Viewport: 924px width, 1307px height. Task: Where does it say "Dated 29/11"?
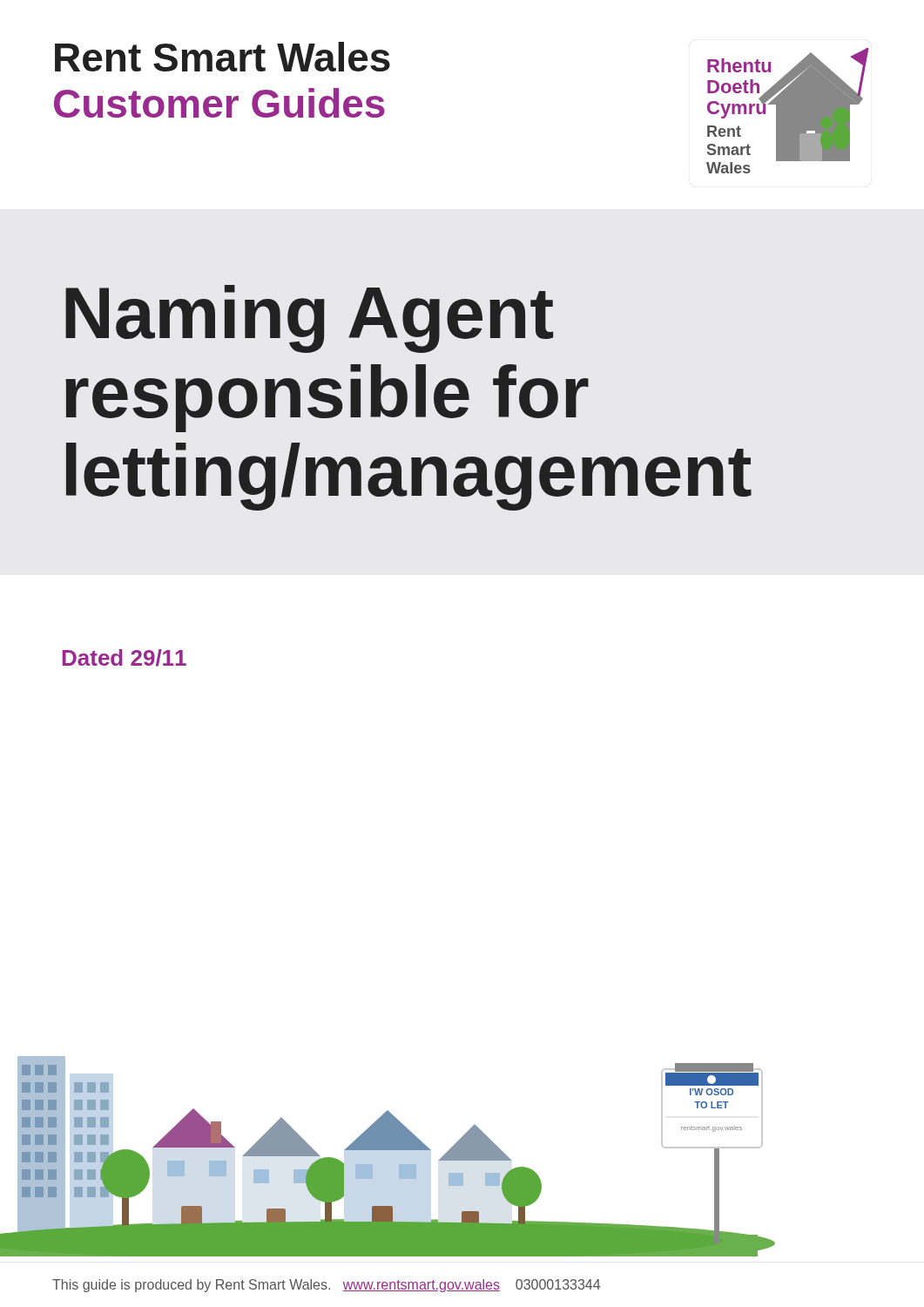124,658
